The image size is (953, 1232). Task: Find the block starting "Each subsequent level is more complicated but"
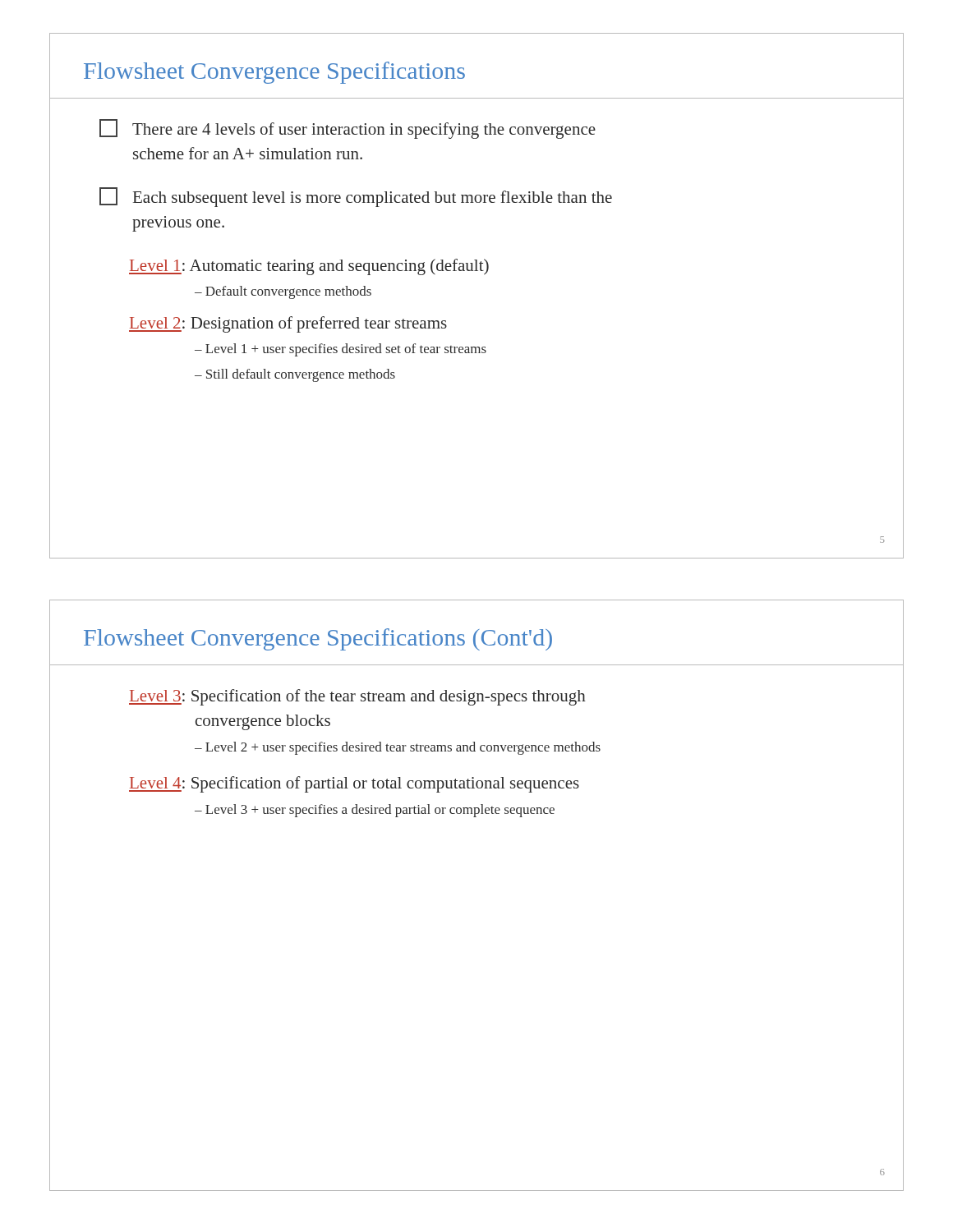coord(356,210)
